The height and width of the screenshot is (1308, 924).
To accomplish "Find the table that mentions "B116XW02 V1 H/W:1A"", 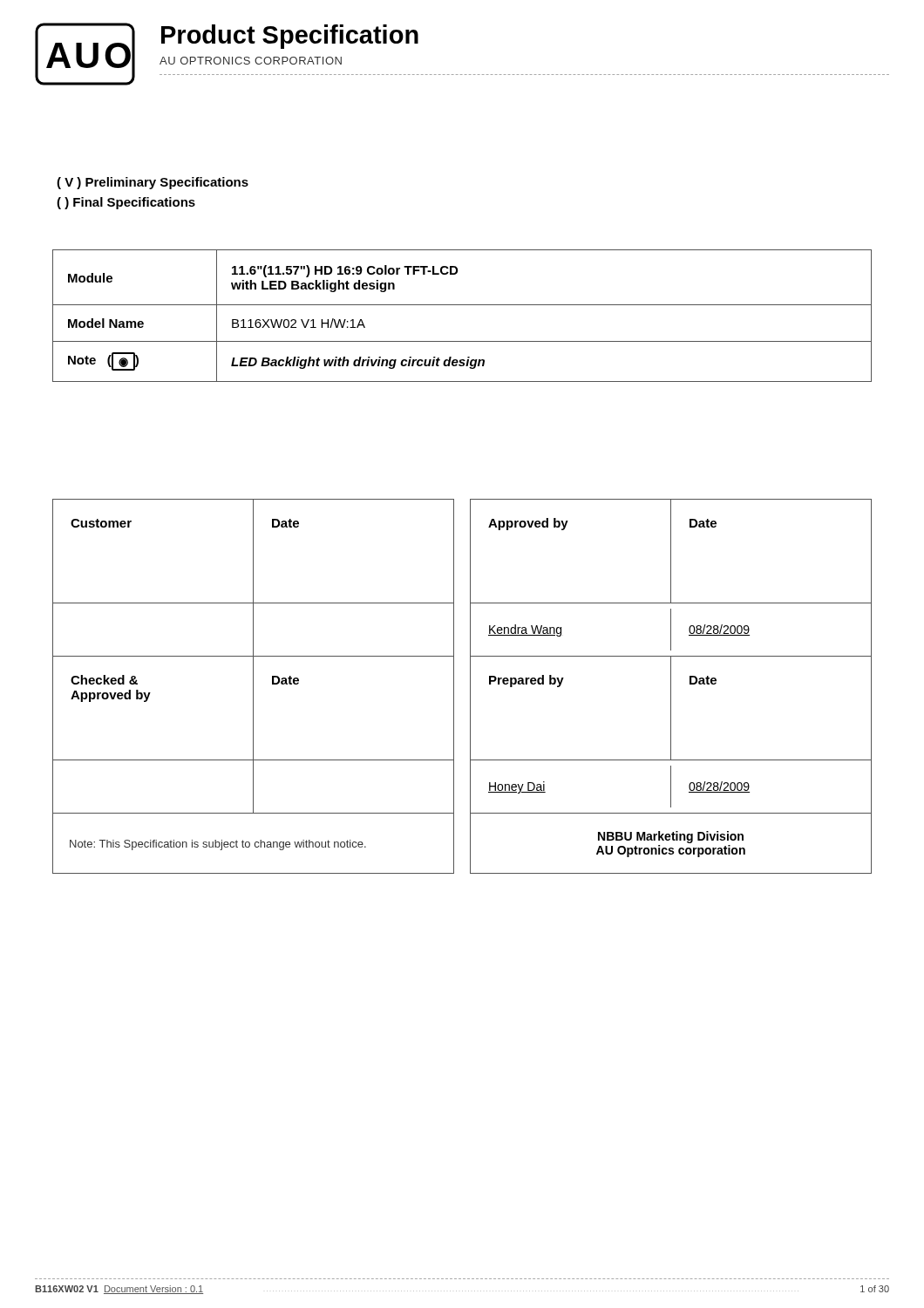I will 462,316.
